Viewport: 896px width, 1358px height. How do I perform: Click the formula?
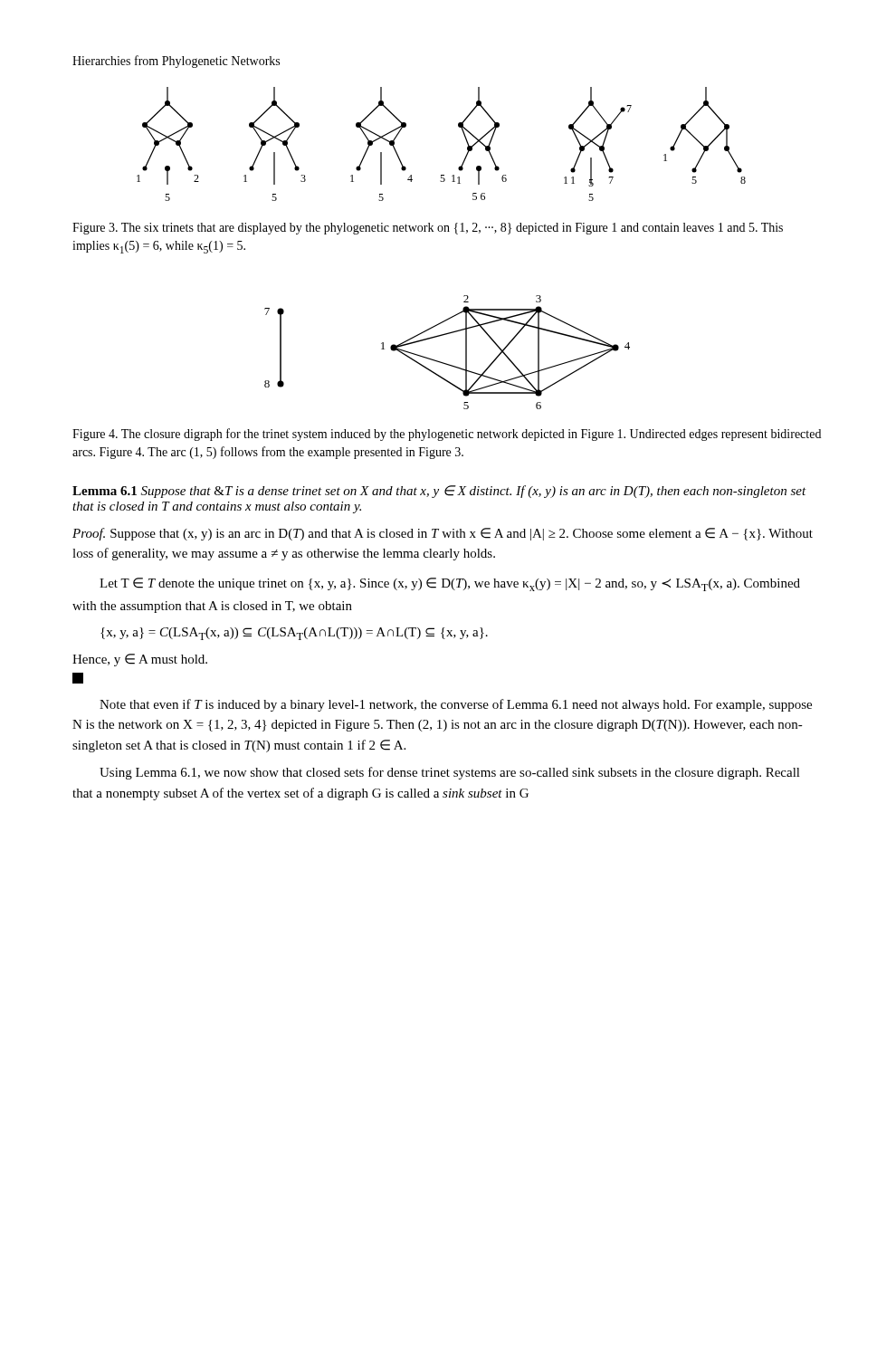294,634
